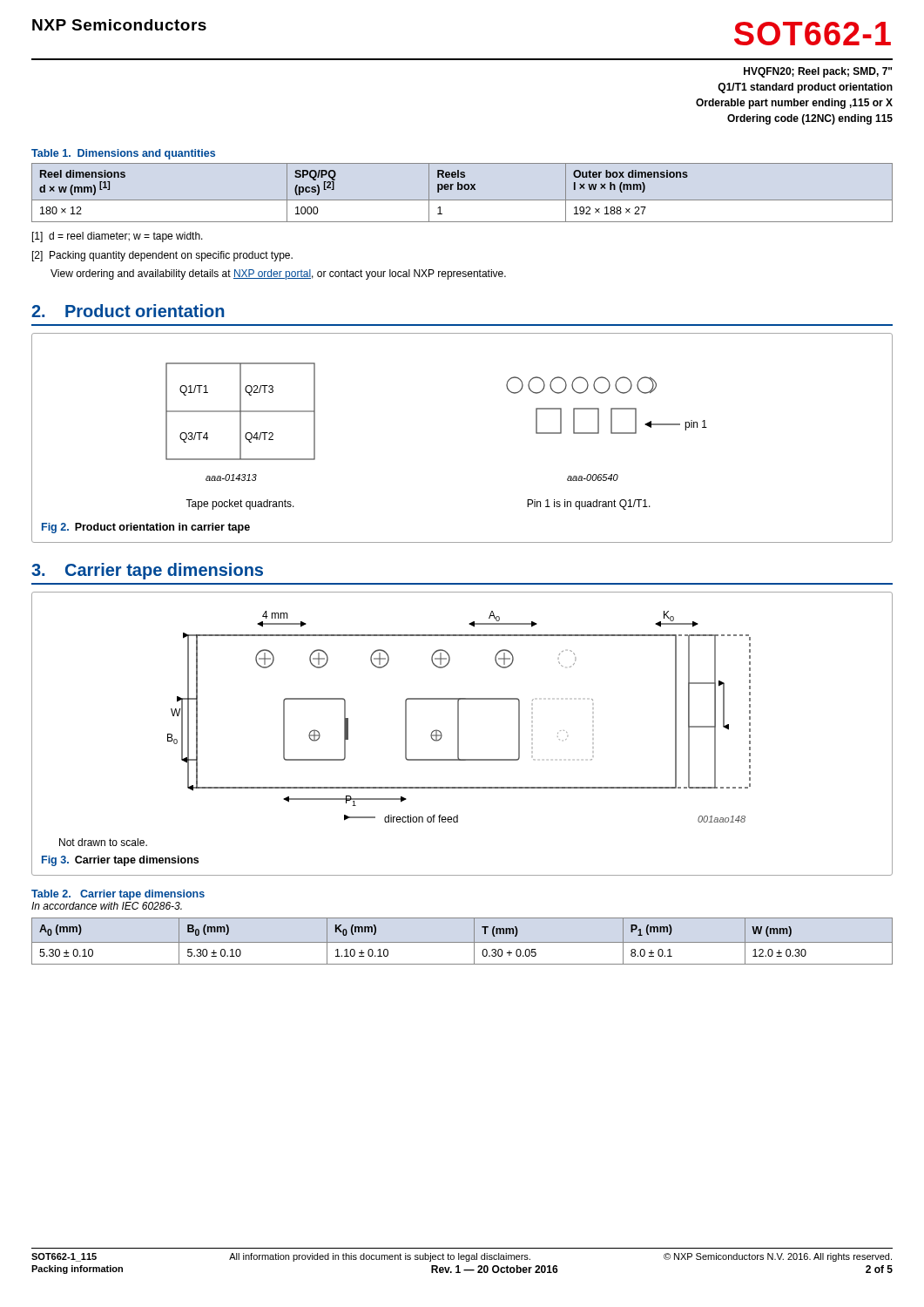Screen dimensions: 1307x924
Task: Locate the block of text that opens with "[2] Packing quantity dependent on specific product"
Action: 462,264
